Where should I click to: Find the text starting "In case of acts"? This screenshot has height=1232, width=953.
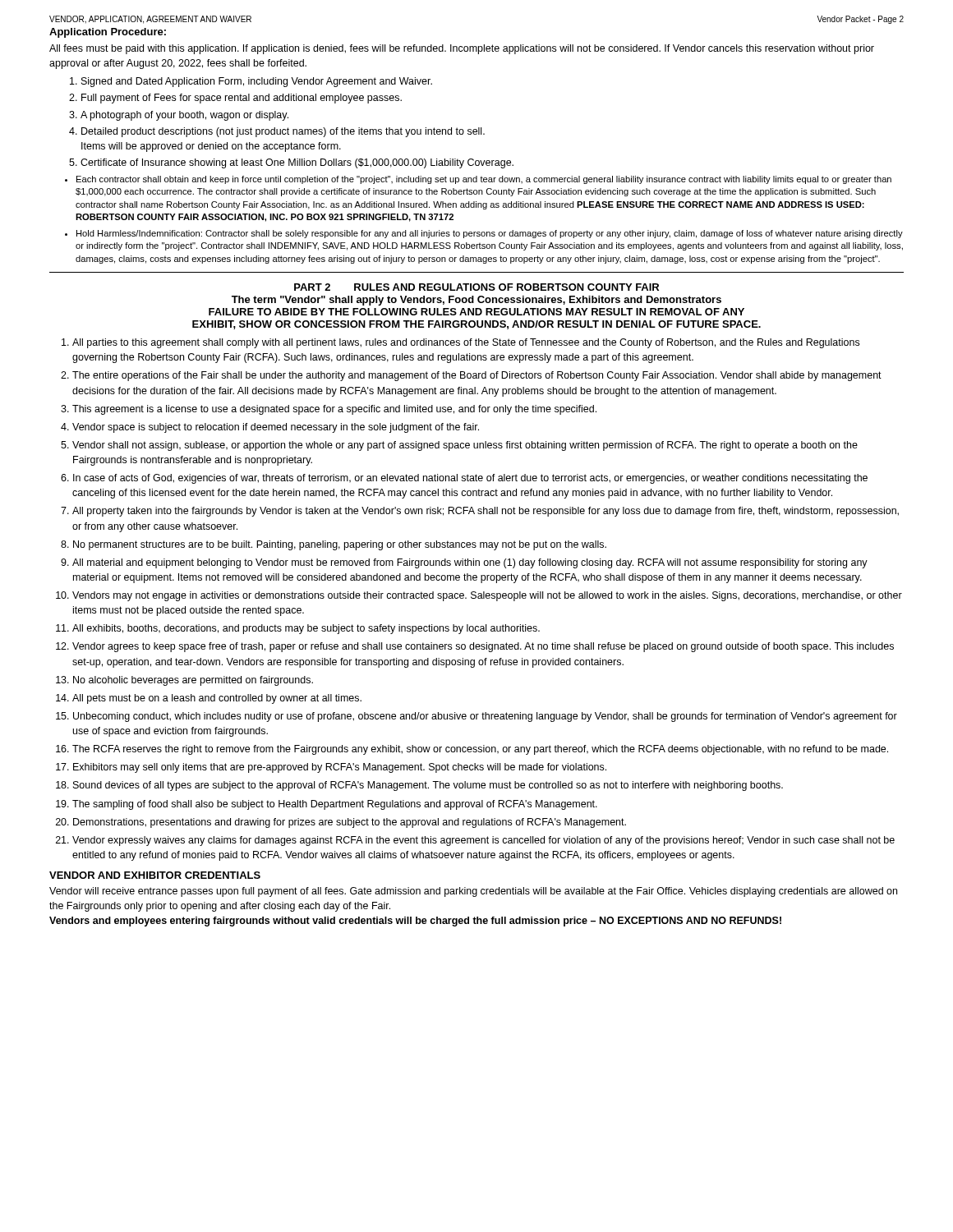470,486
